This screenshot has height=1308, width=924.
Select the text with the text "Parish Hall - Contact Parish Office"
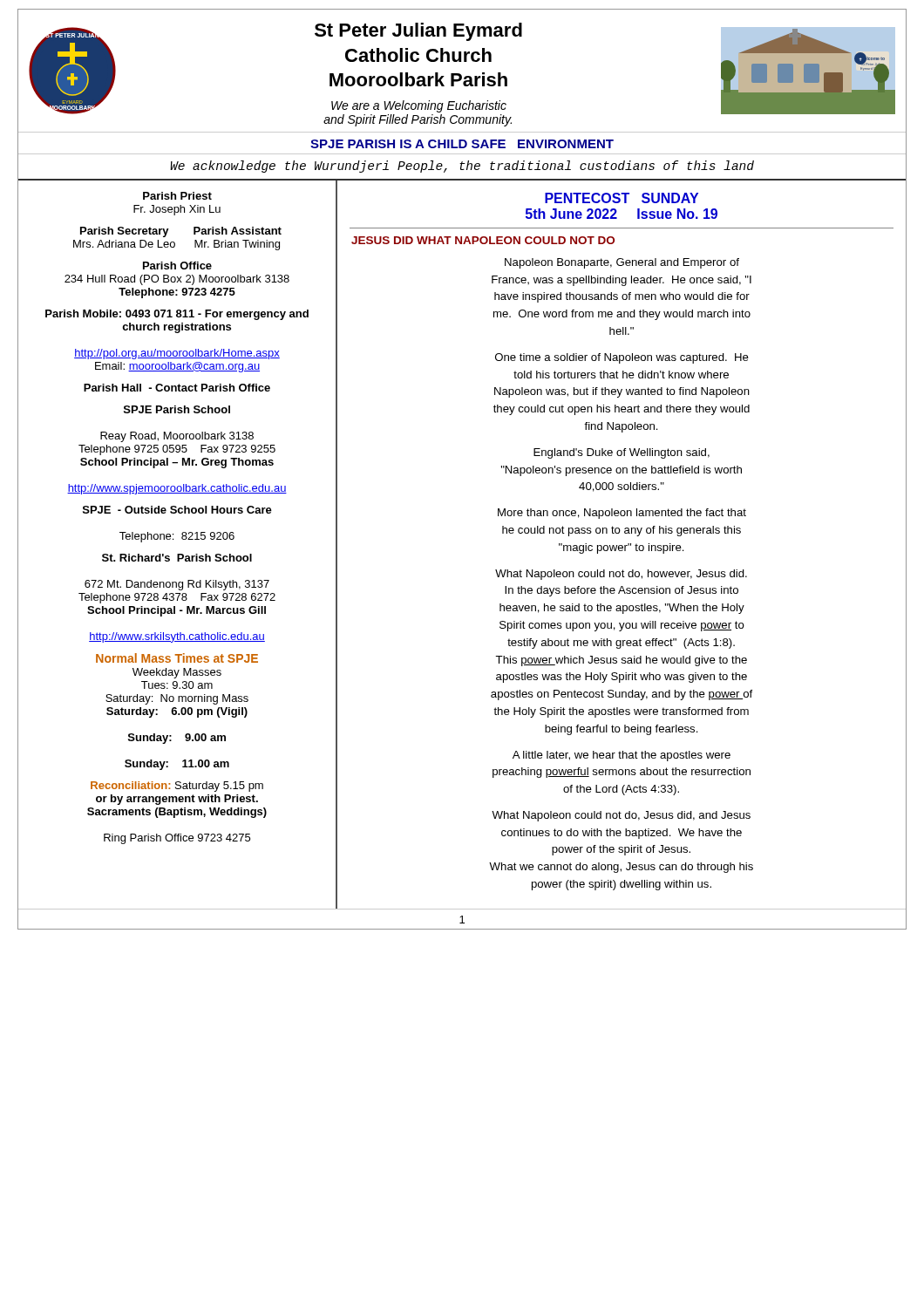pyautogui.click(x=177, y=387)
